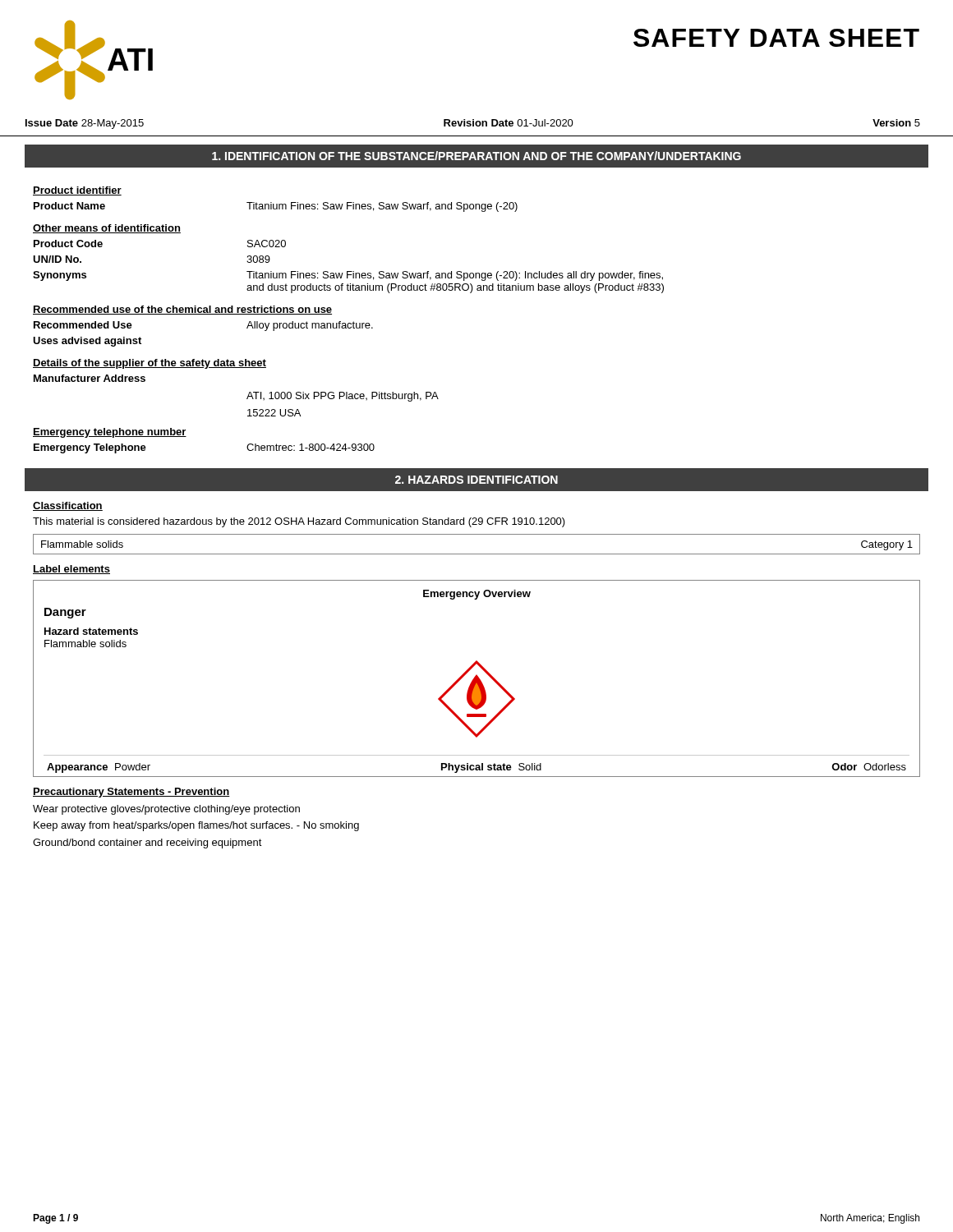Select the section header with the text "2. HAZARDS IDENTIFICATION"
The image size is (953, 1232).
476,479
